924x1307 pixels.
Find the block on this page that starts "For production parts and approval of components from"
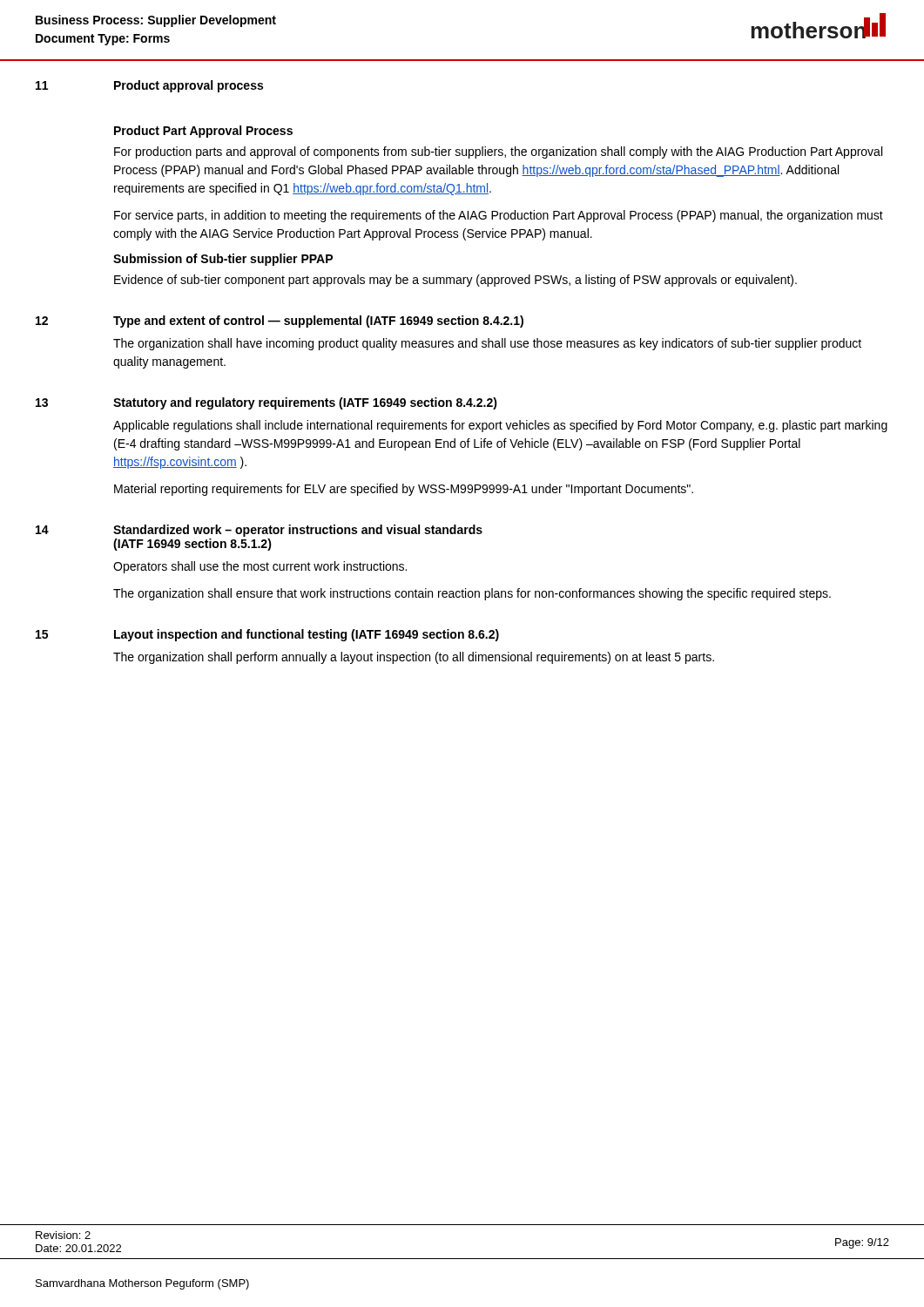pos(498,170)
